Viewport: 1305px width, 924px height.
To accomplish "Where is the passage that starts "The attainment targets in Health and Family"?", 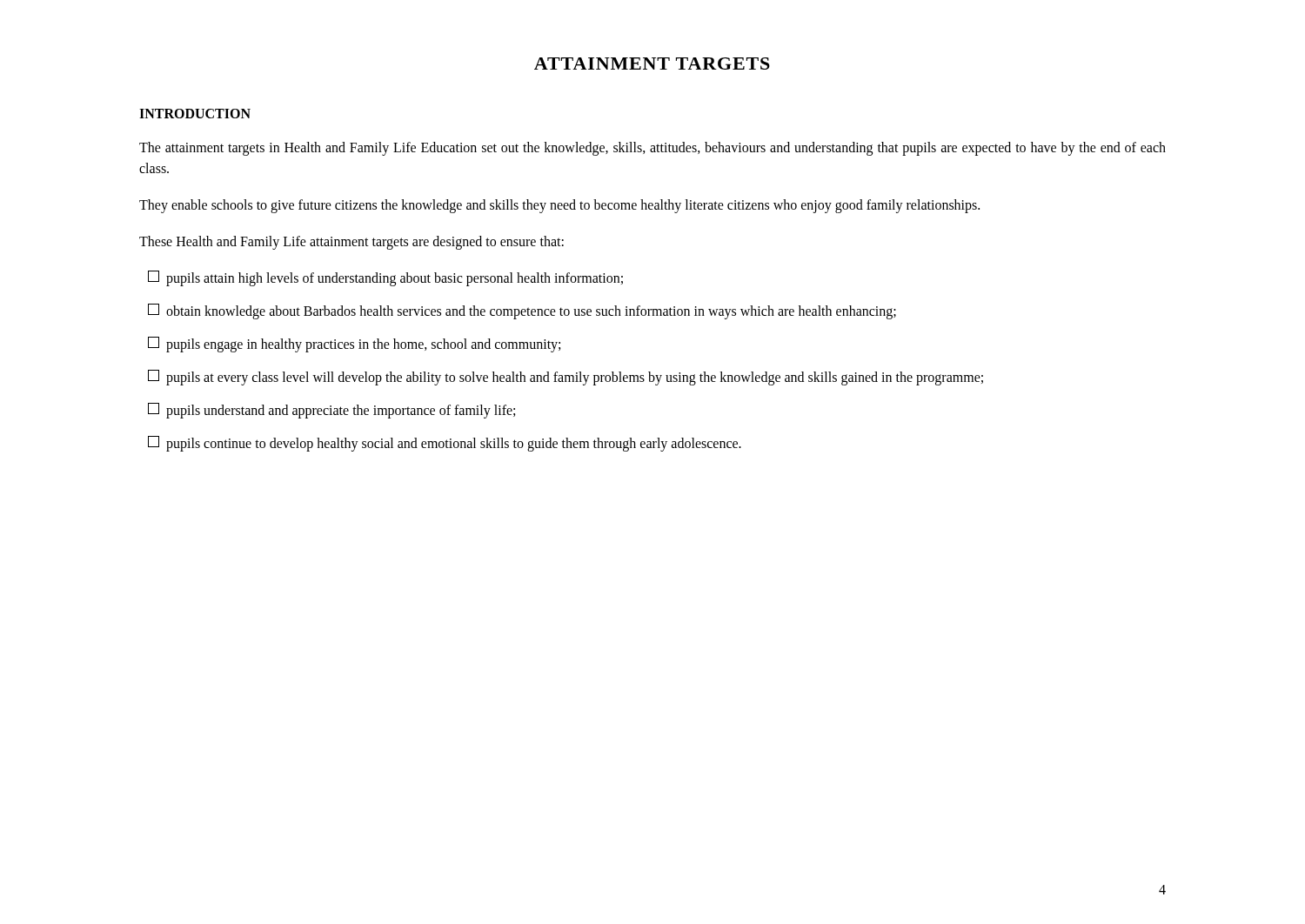I will (x=652, y=158).
